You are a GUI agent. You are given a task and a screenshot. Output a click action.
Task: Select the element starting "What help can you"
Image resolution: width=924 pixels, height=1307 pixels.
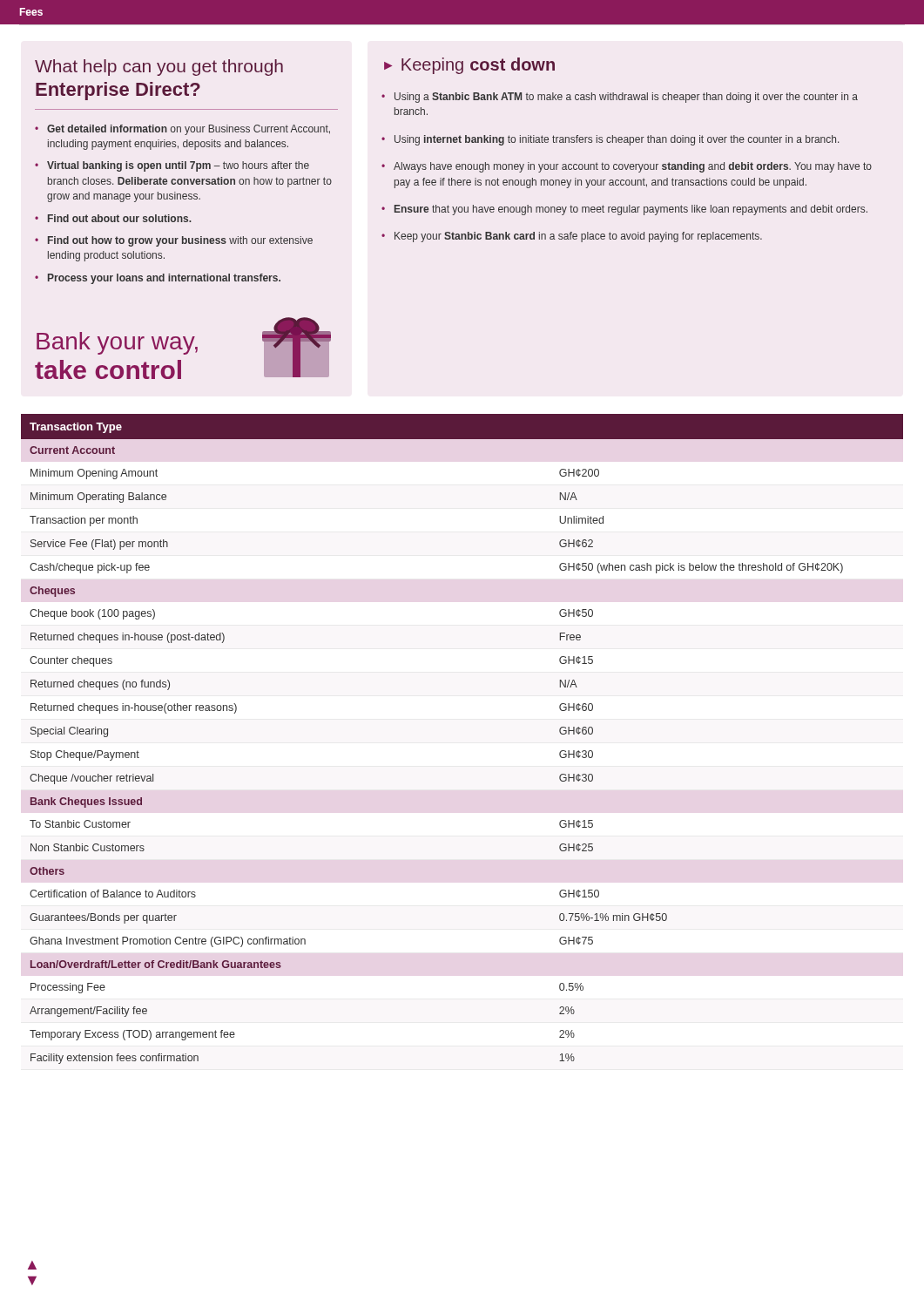(186, 220)
